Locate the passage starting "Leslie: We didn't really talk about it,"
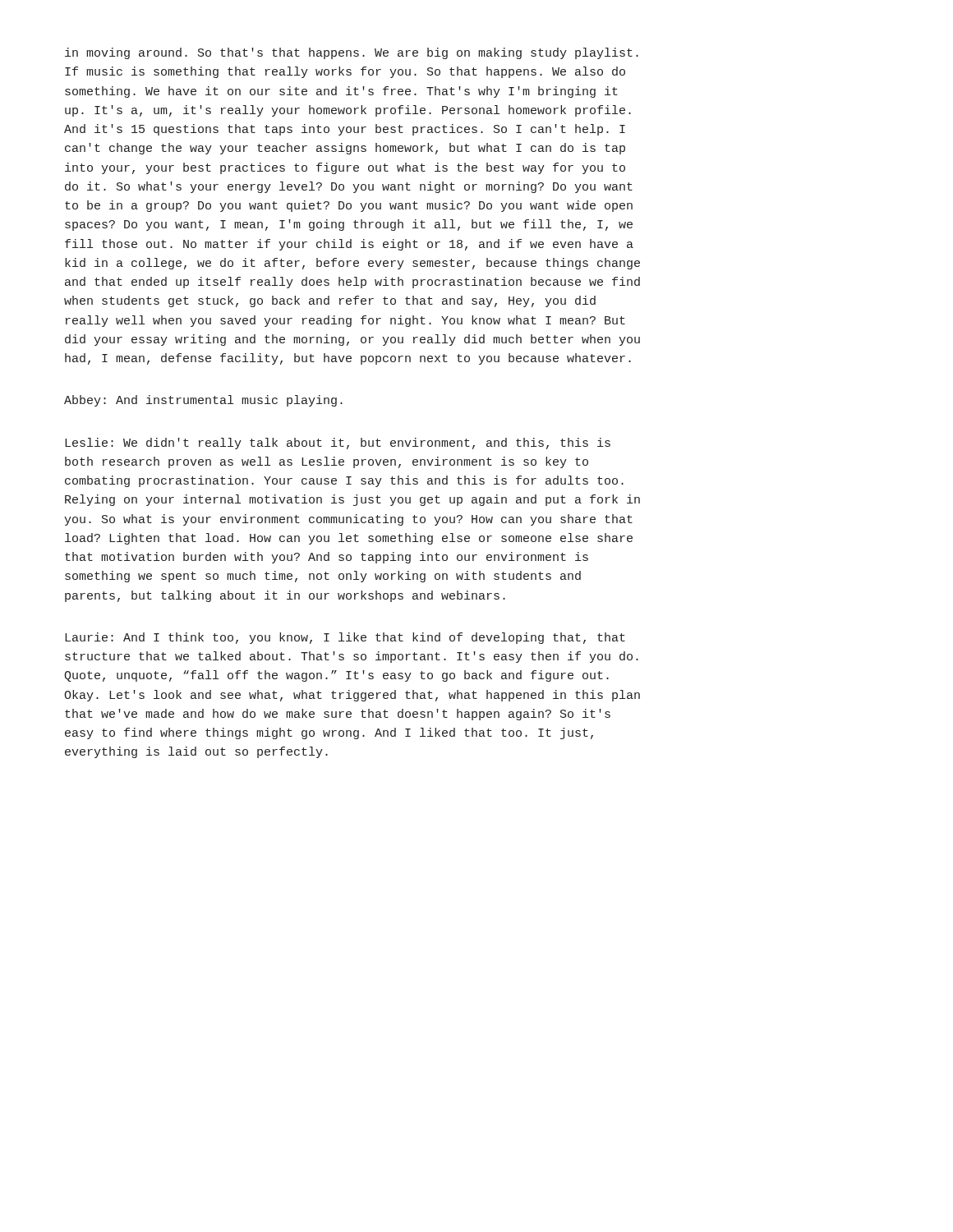 click(352, 520)
